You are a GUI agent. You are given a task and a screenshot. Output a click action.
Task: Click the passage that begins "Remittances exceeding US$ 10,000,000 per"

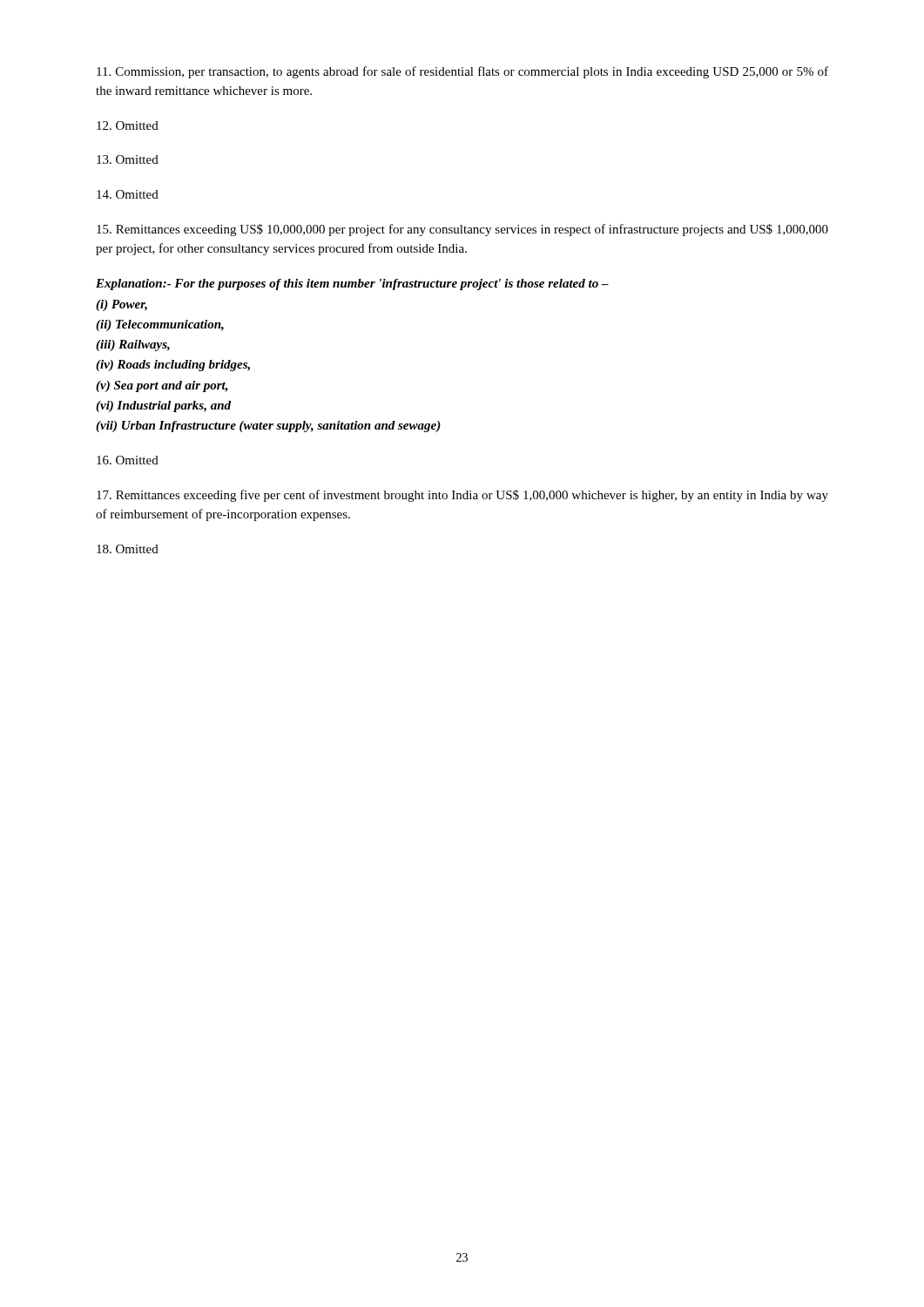point(462,238)
